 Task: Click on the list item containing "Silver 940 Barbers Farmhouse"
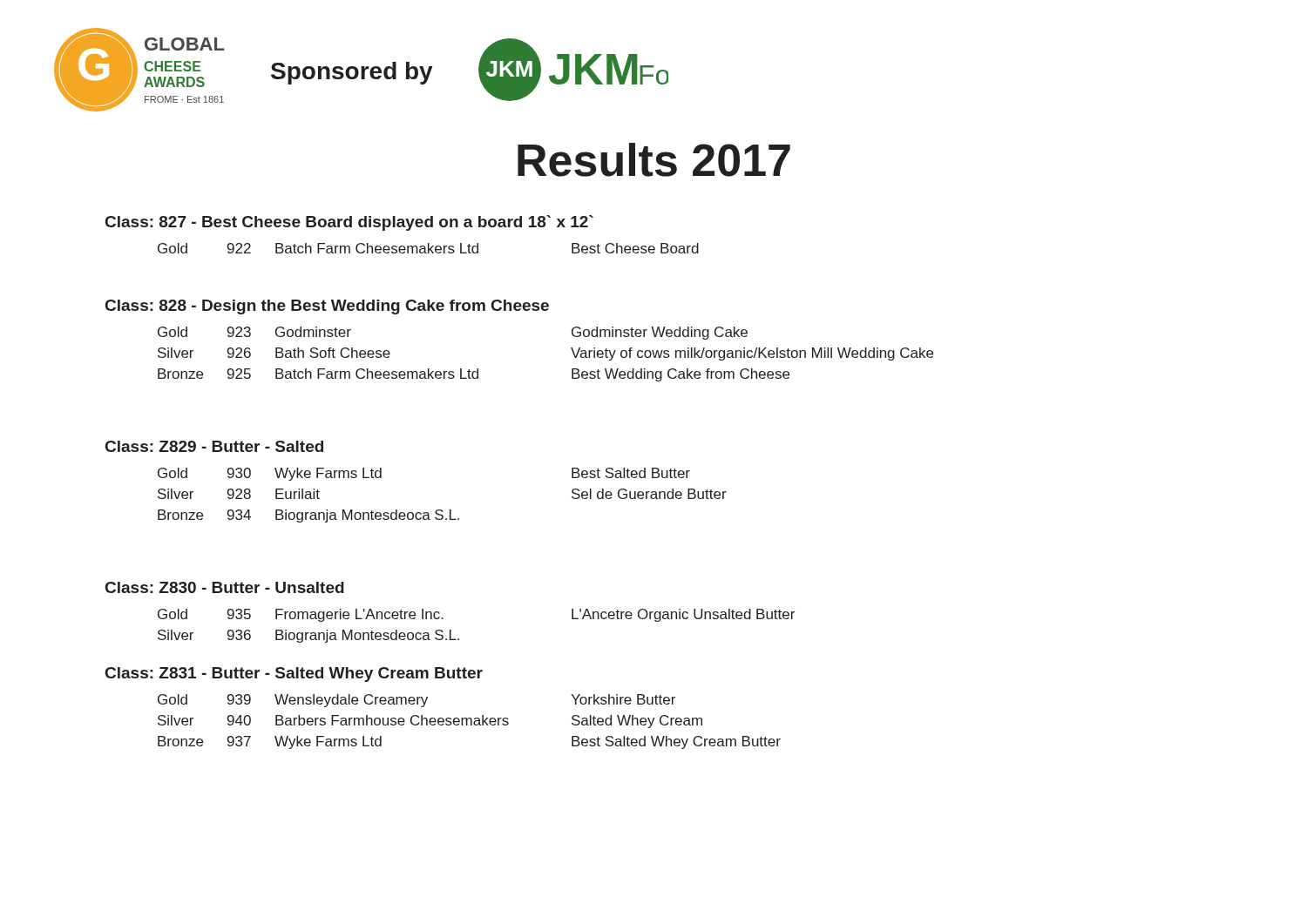click(430, 721)
